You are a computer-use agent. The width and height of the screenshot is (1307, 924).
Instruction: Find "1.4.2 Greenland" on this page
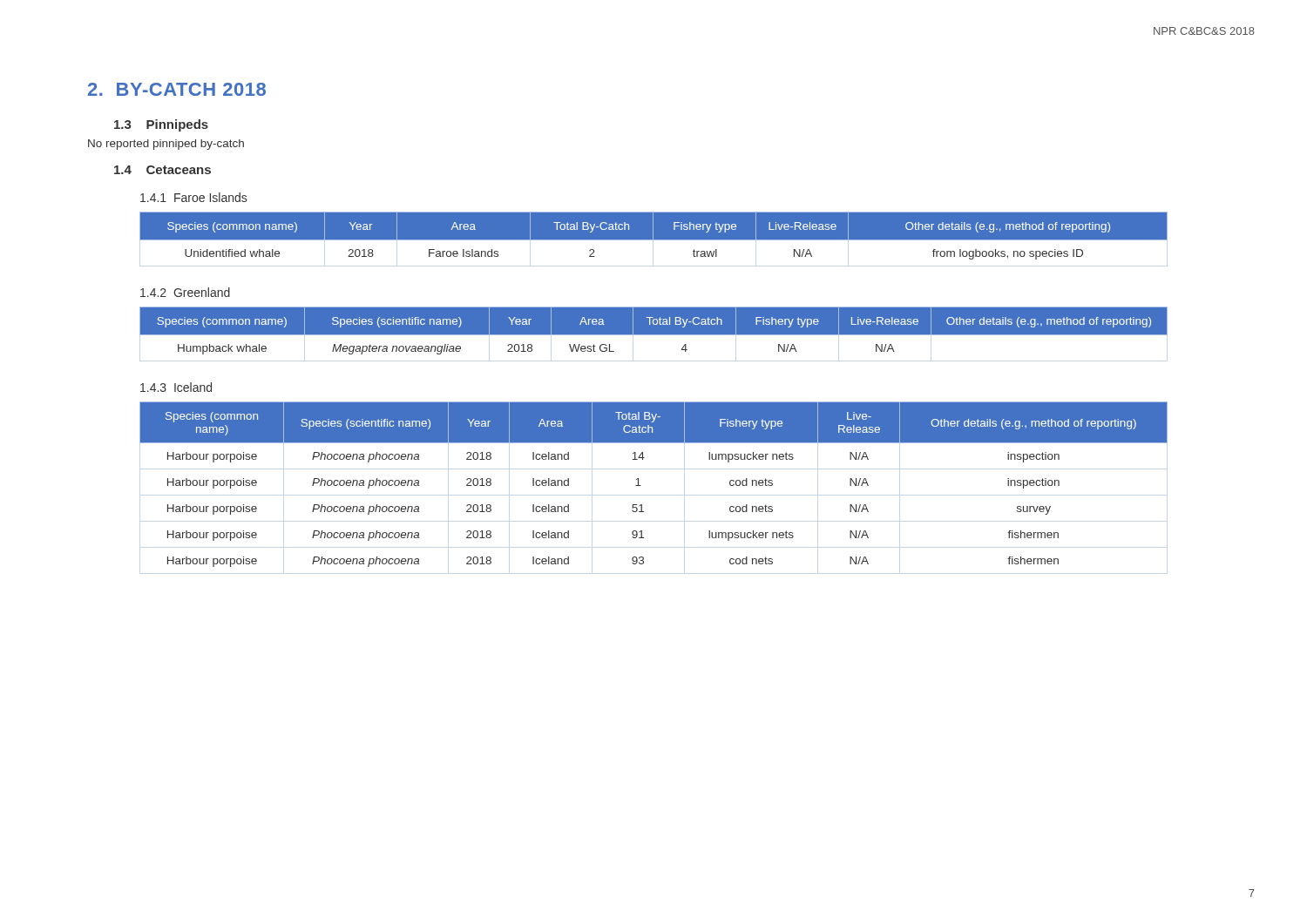[185, 293]
